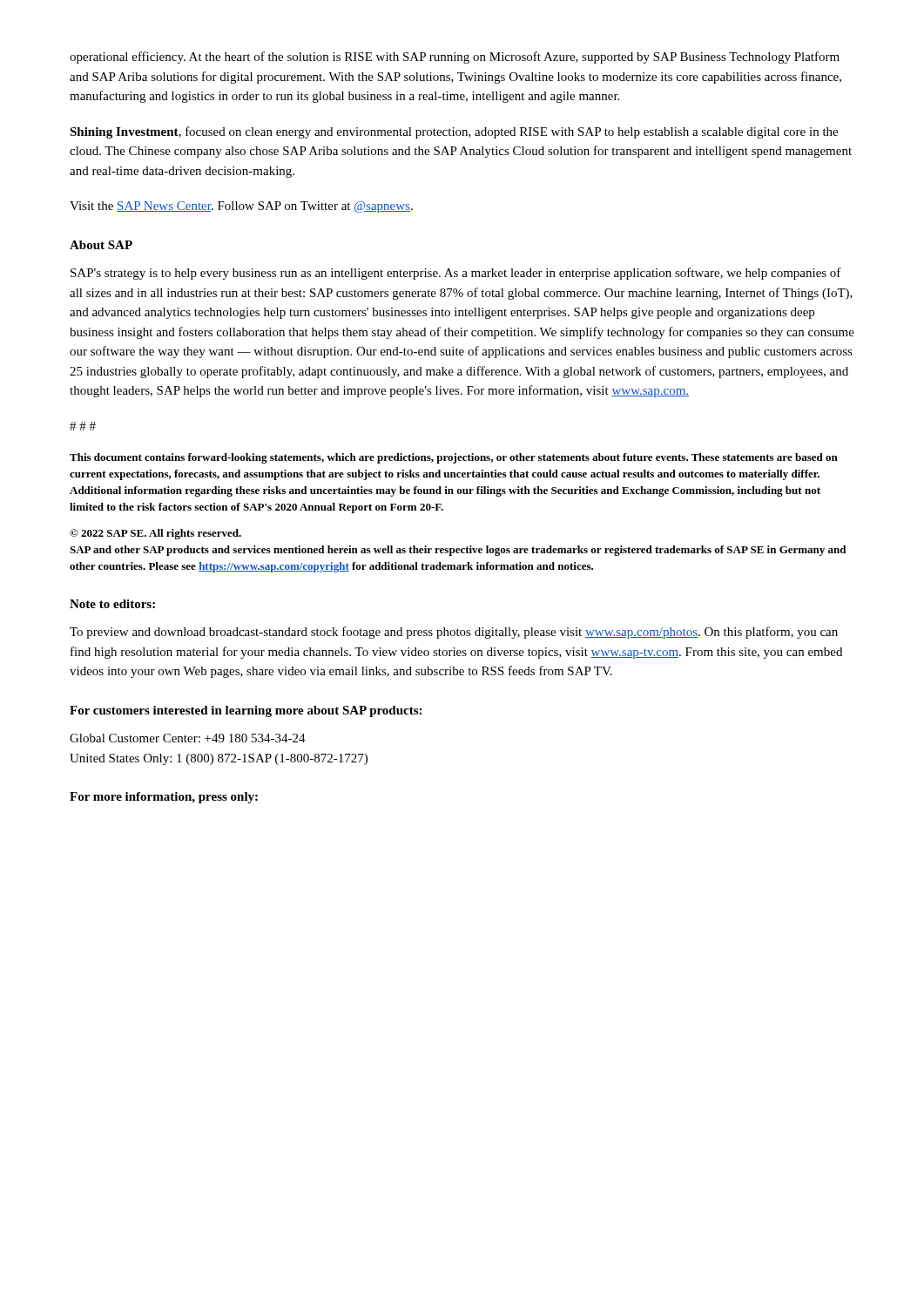Select the block starting "To preview and download broadcast-standard stock"
Viewport: 924px width, 1307px height.
(456, 652)
